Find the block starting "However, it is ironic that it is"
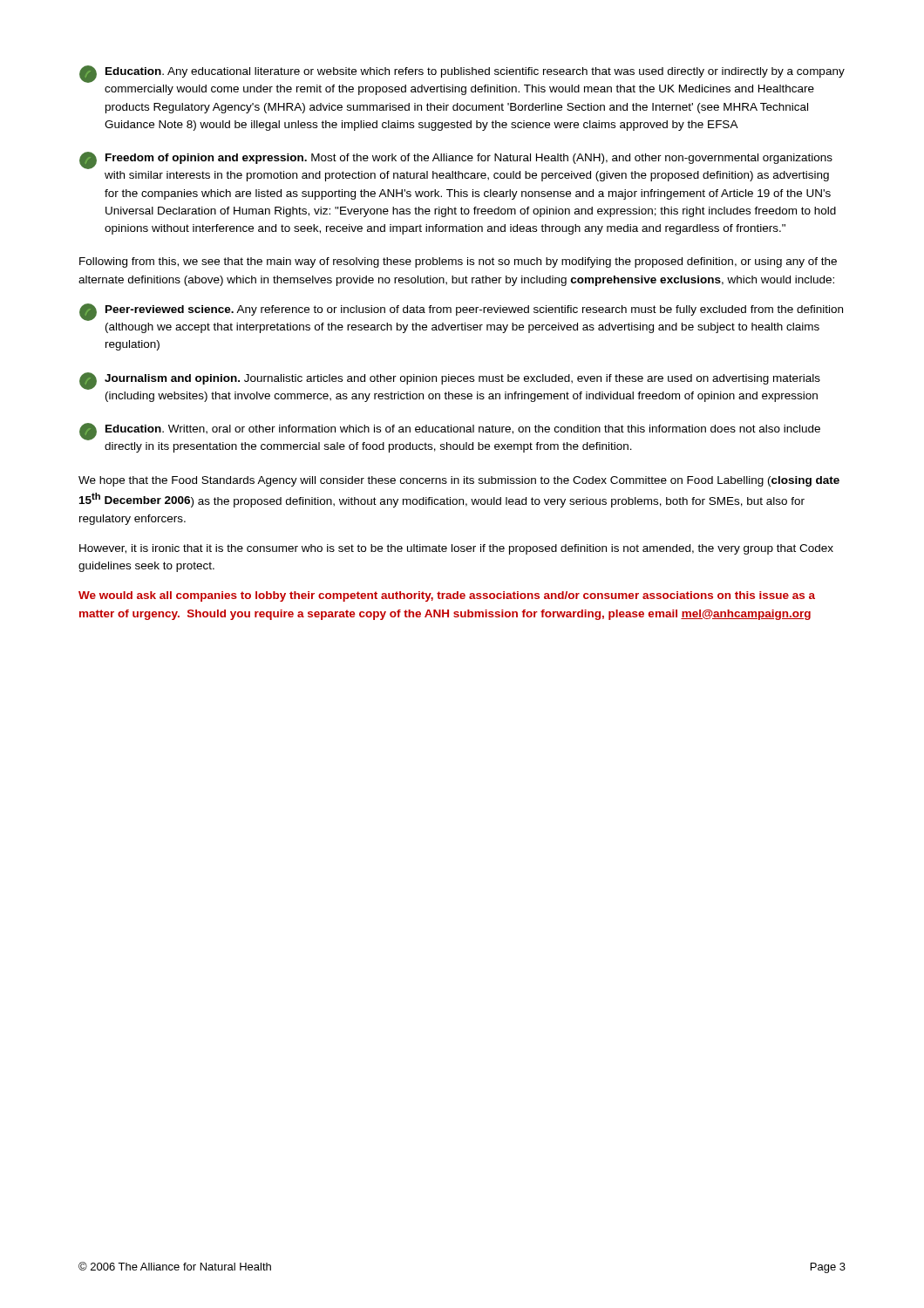924x1308 pixels. (456, 557)
